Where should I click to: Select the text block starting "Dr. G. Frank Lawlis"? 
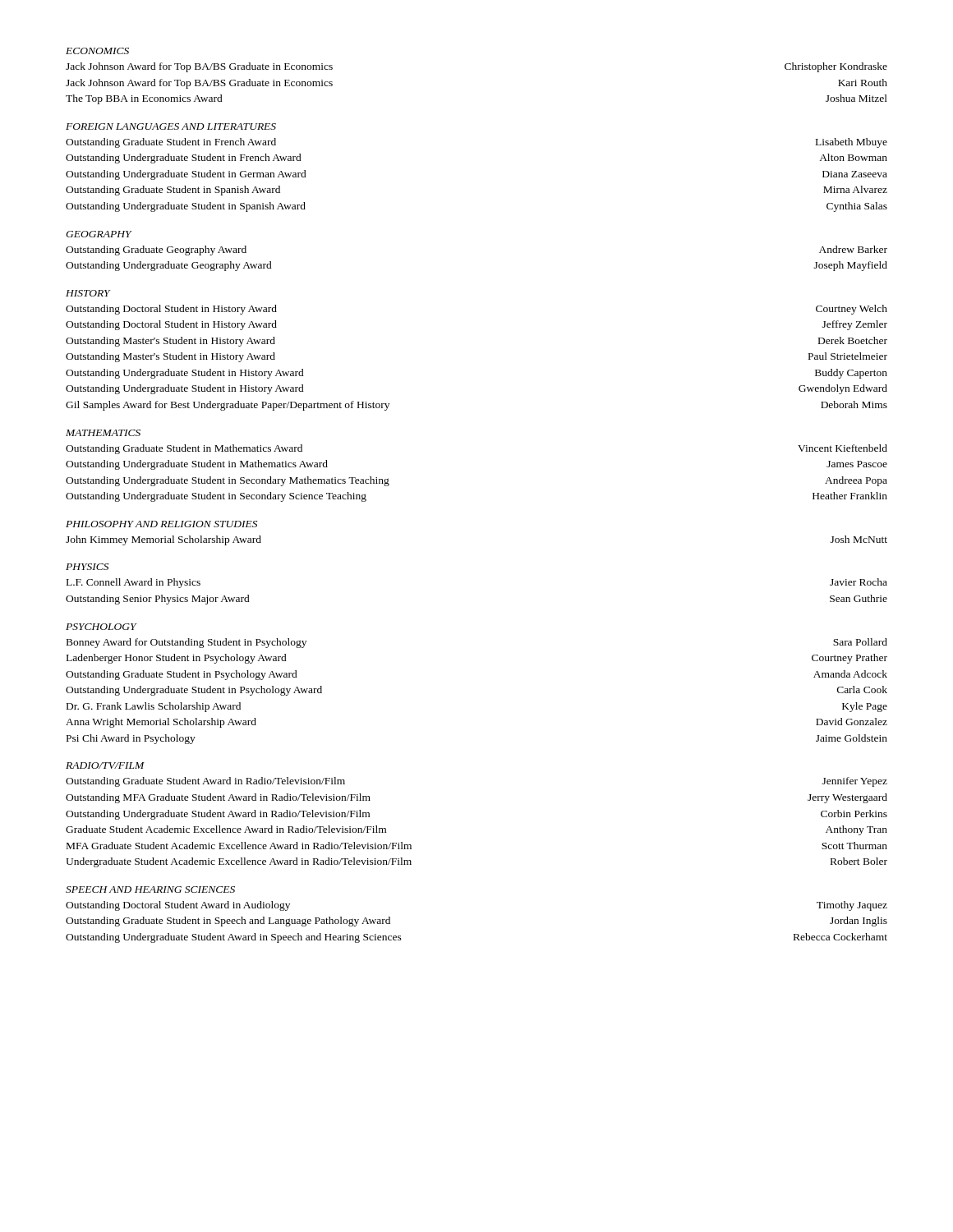[152, 707]
